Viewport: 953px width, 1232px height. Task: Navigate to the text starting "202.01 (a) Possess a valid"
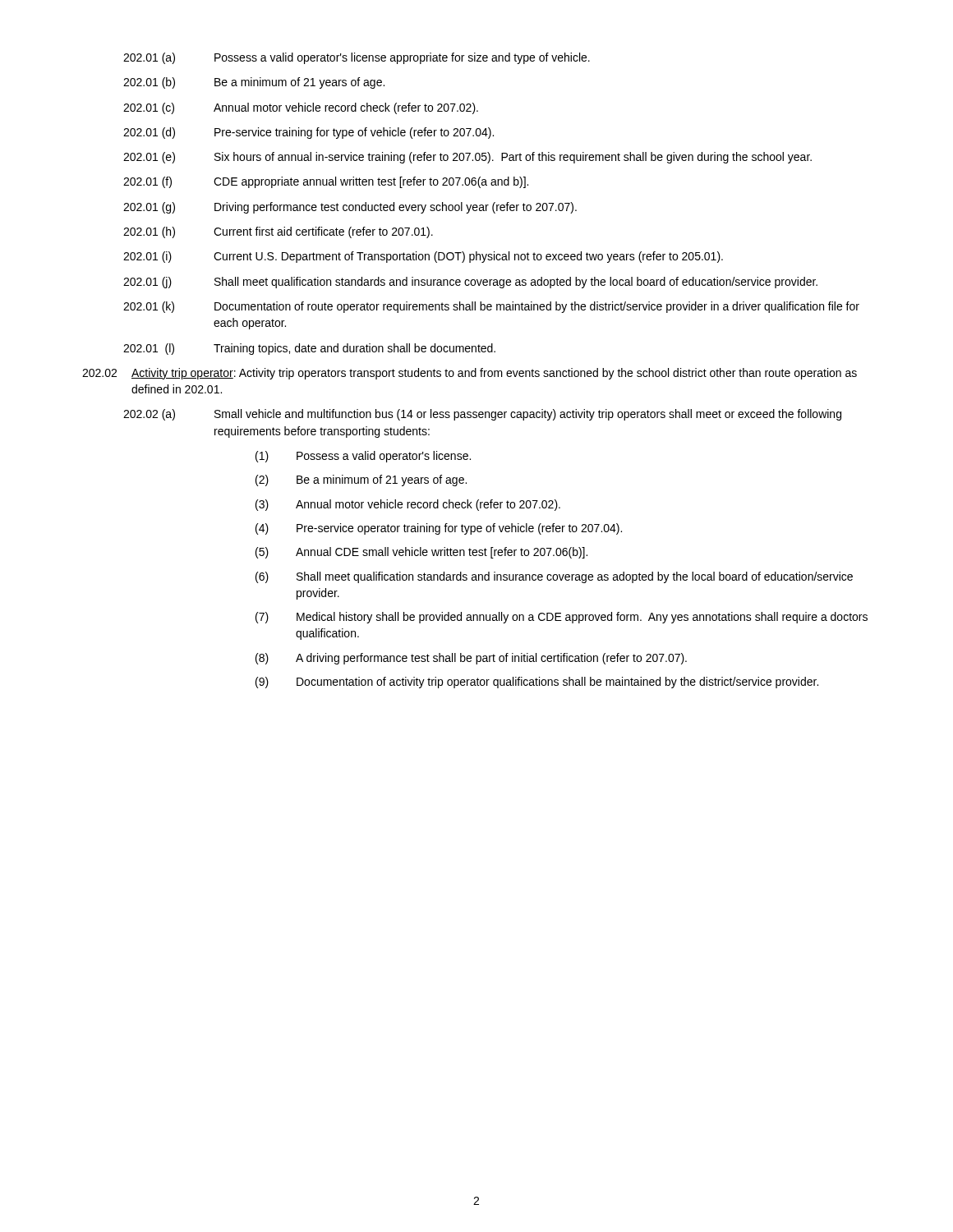point(505,58)
